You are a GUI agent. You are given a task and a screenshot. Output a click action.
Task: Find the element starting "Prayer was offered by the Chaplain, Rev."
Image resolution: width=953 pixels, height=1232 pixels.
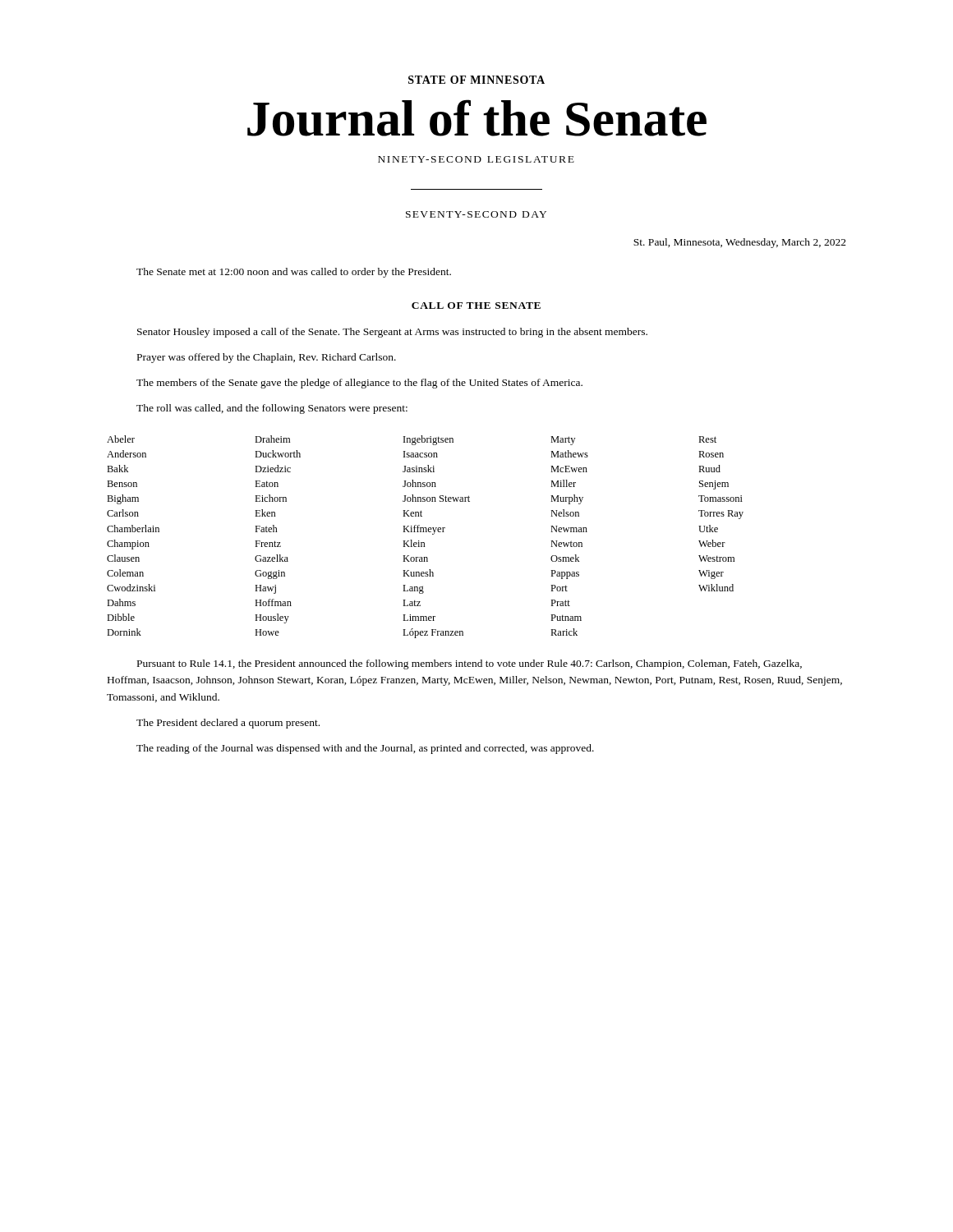(266, 357)
